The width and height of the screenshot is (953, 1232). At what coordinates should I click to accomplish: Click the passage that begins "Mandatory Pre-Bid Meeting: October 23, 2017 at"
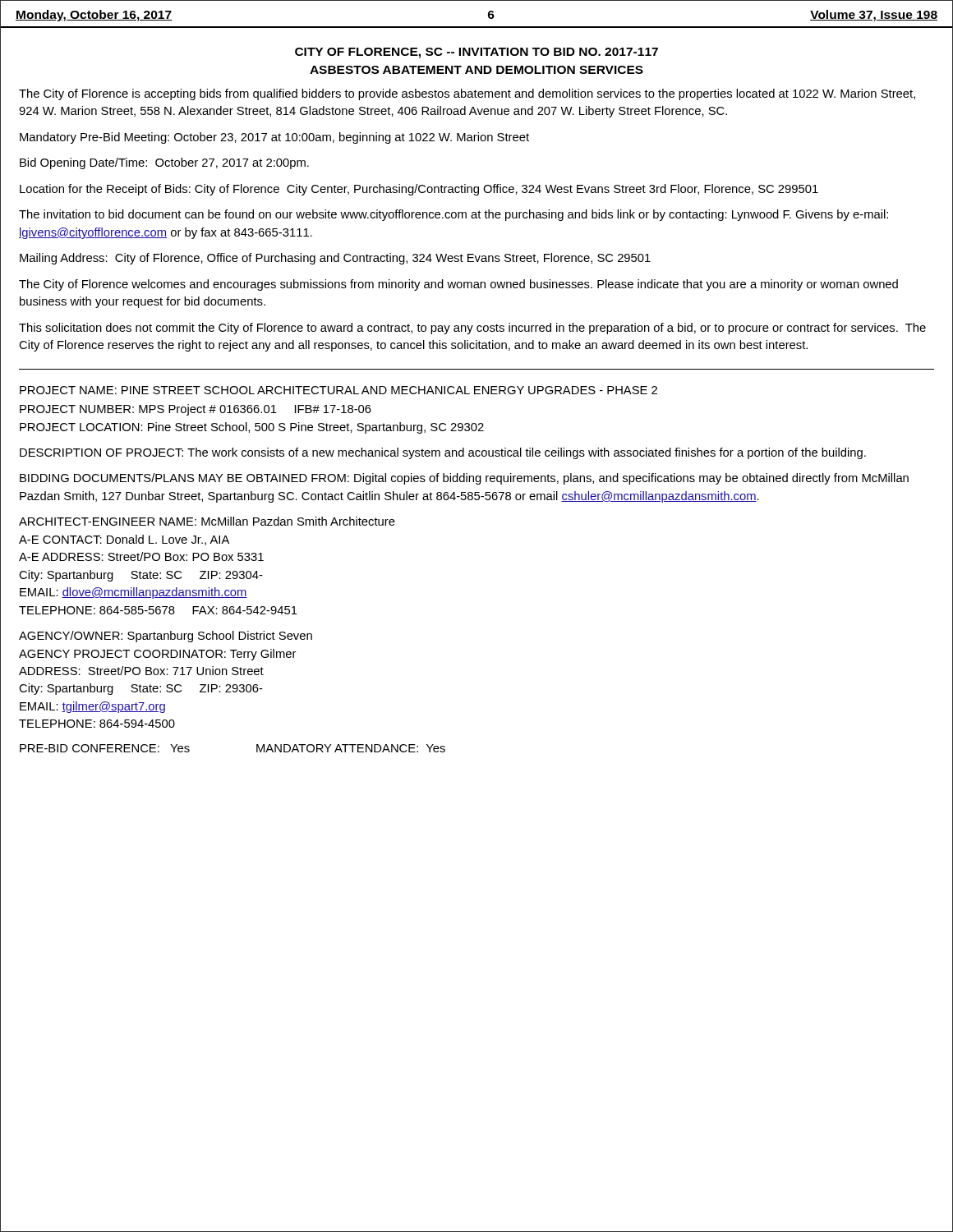[274, 137]
